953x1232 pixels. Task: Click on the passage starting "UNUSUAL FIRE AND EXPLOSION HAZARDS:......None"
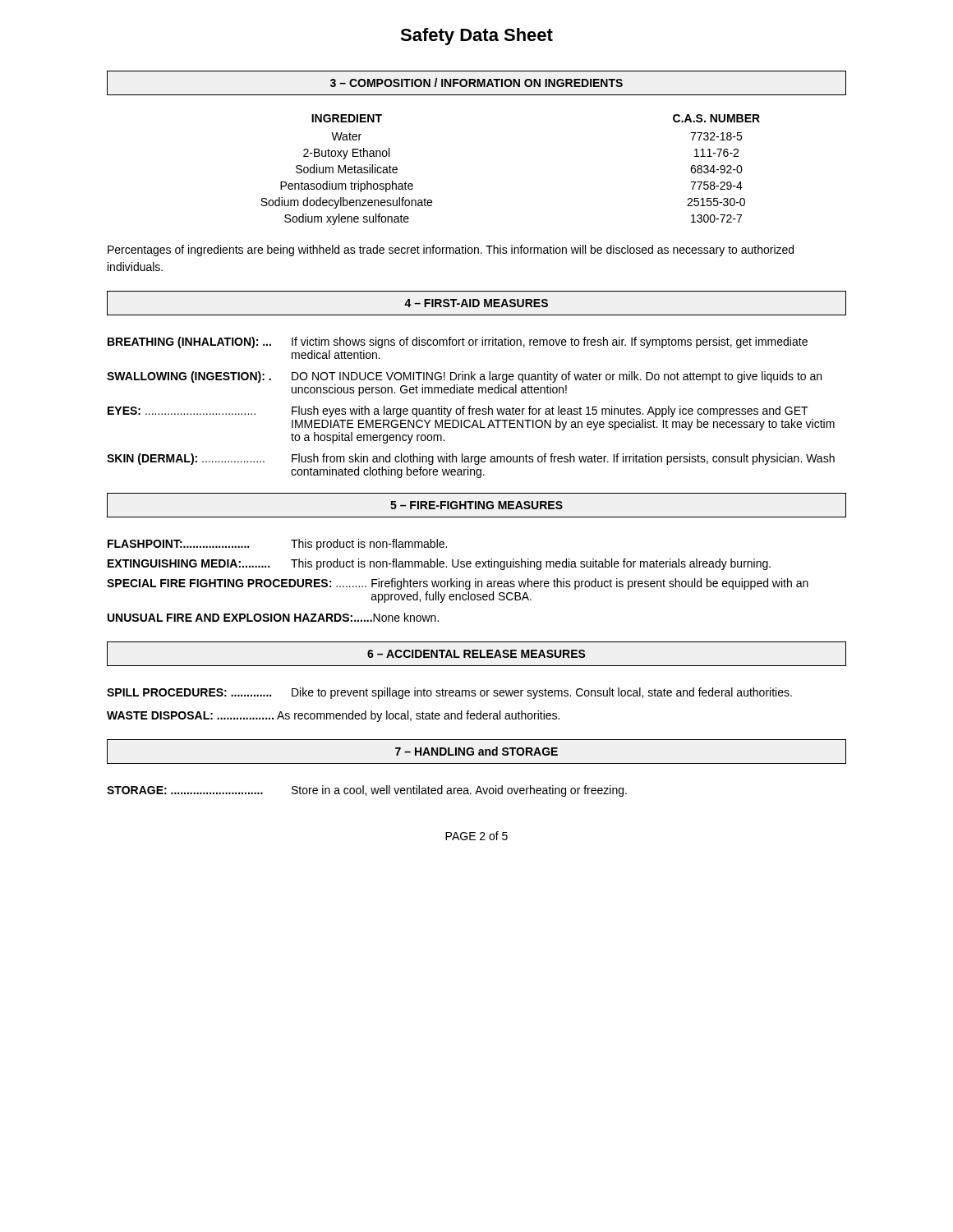(x=273, y=618)
